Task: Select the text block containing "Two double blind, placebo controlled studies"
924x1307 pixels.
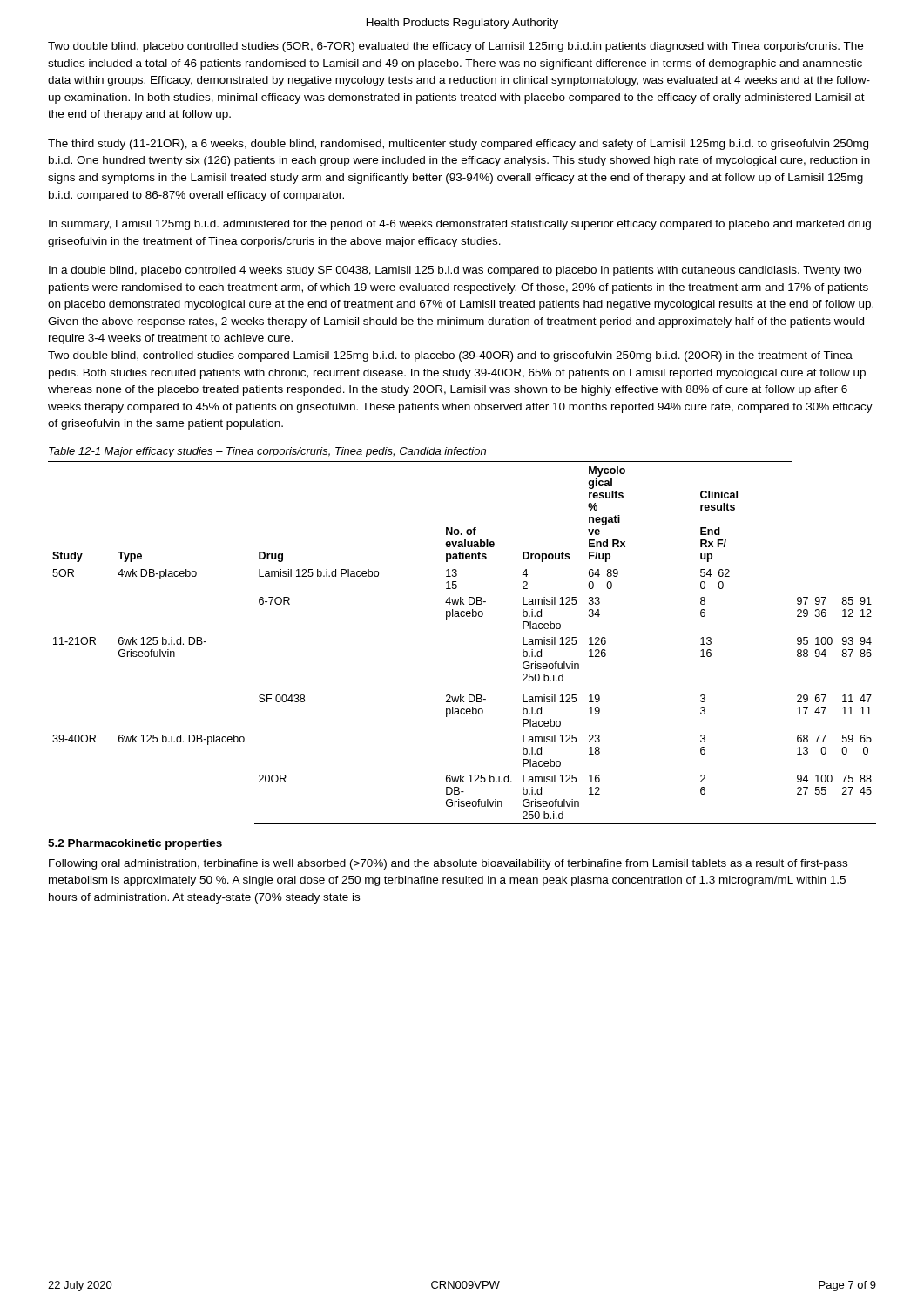Action: click(459, 80)
